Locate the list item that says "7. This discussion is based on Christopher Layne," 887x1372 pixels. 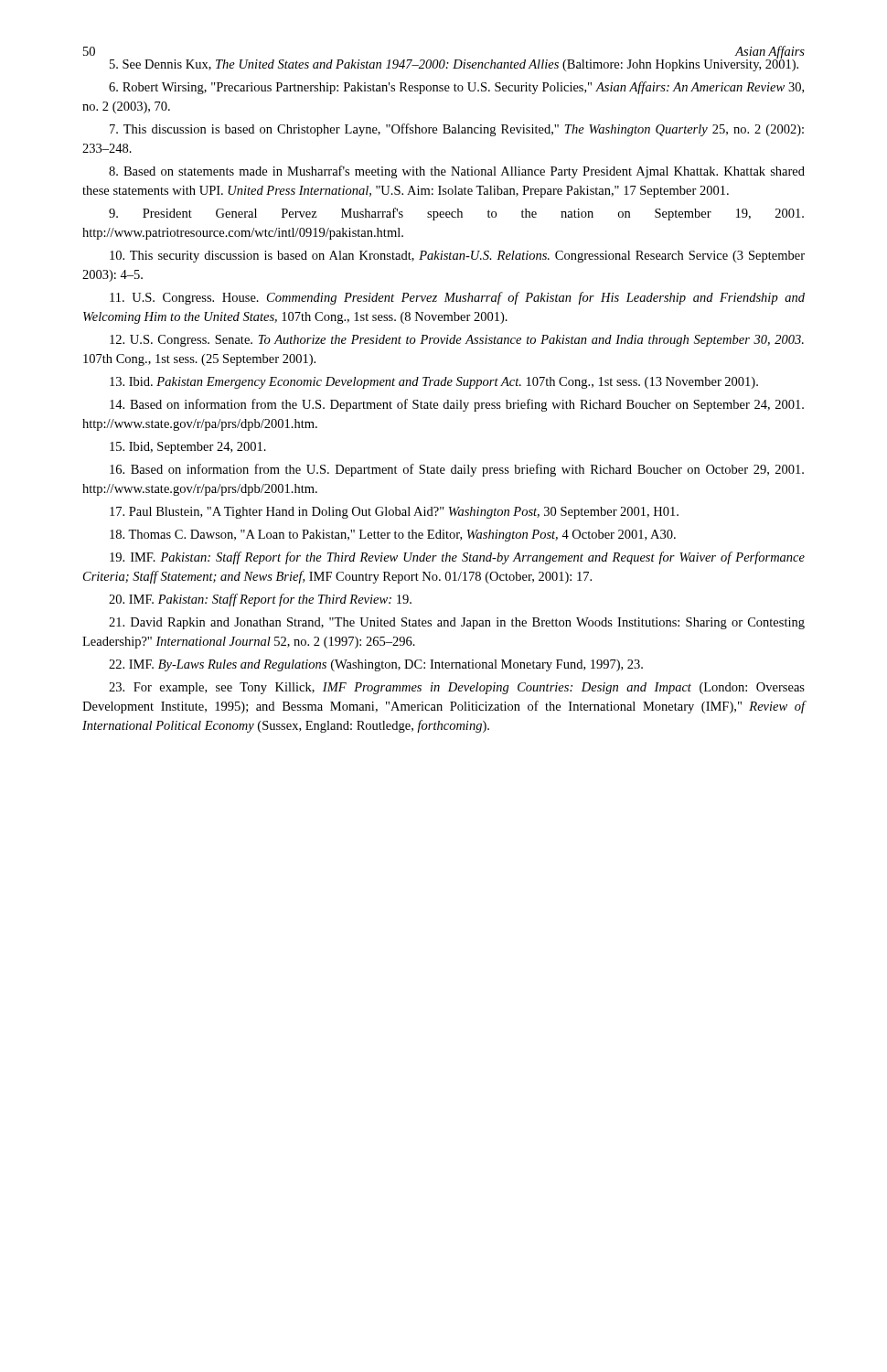point(444,139)
